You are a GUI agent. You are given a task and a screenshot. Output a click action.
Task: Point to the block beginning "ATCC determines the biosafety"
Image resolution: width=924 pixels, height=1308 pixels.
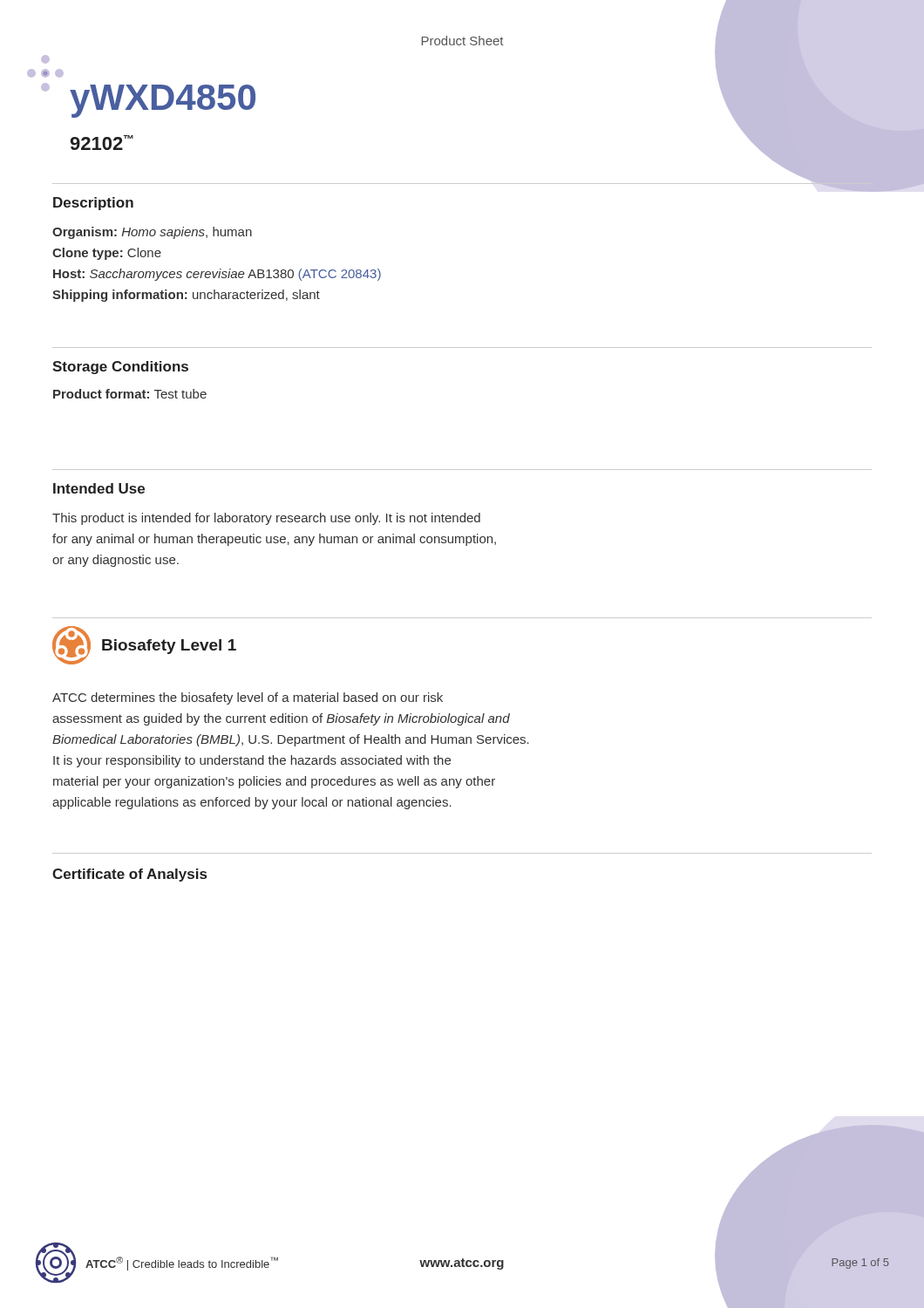(x=462, y=750)
